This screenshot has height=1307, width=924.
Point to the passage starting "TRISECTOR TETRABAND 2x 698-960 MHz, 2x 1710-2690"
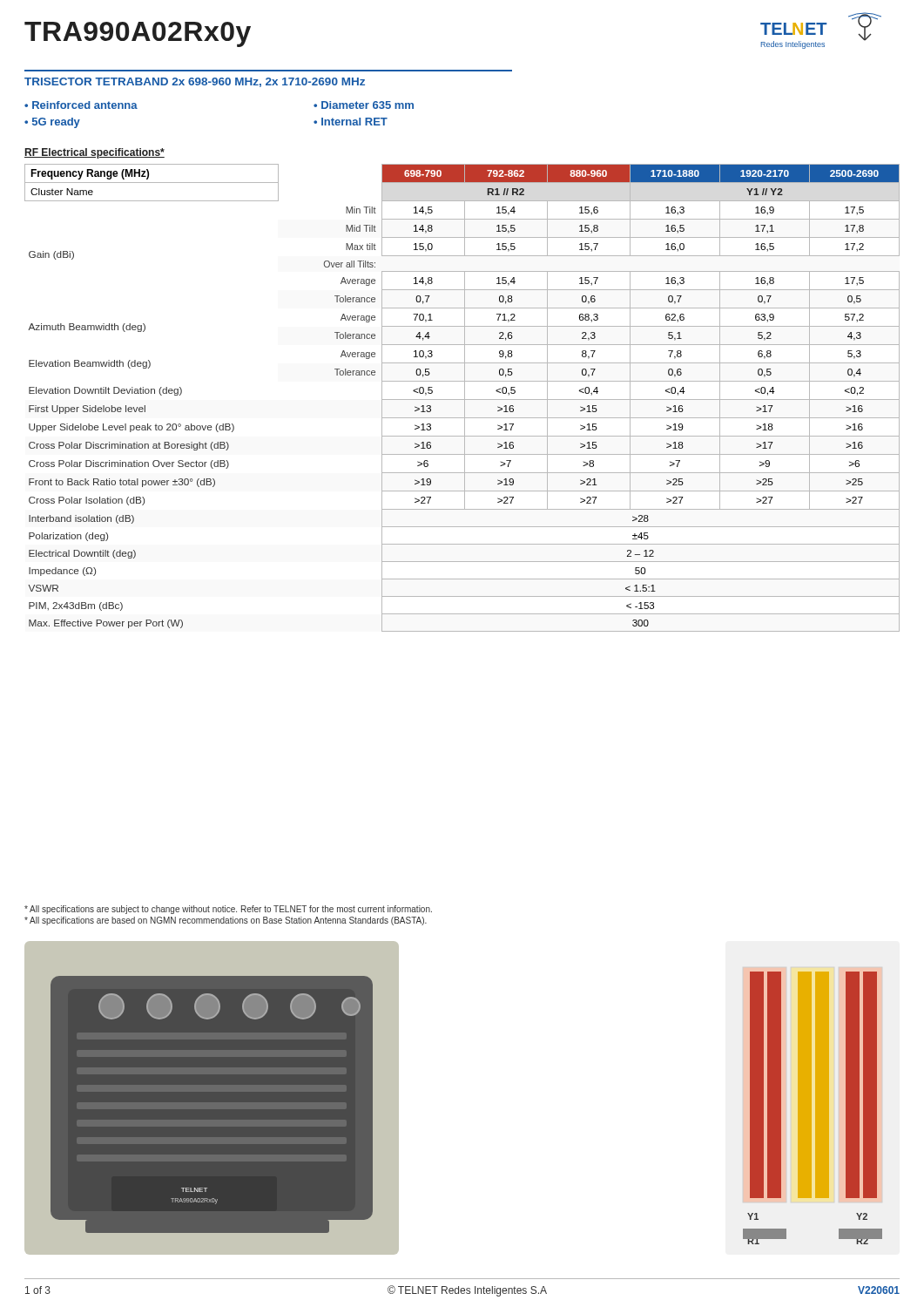(195, 81)
